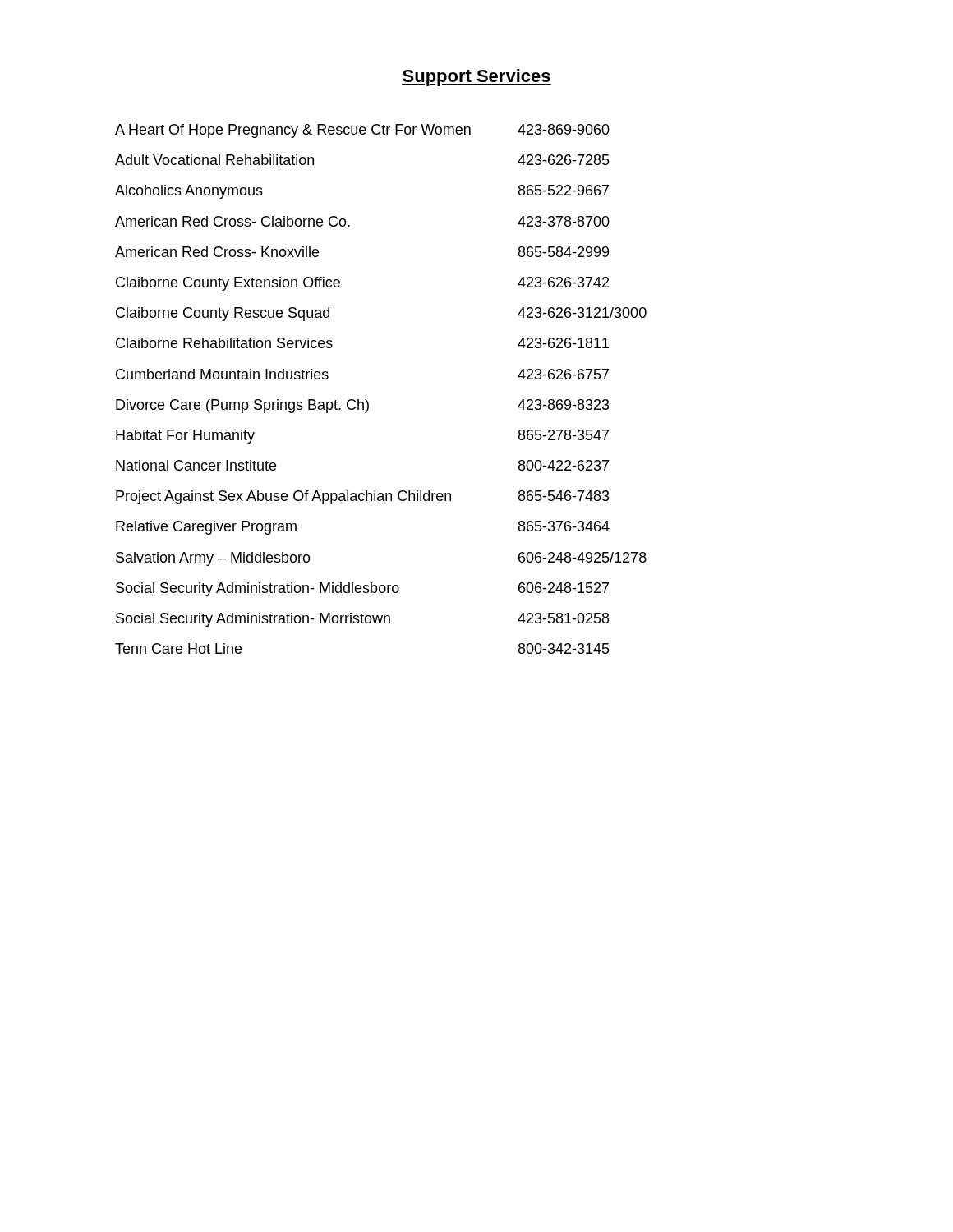Find the text block starting "Salvation Army – Middlesboro 606-248-4925/1278"
Viewport: 953px width, 1232px height.
(209, 559)
